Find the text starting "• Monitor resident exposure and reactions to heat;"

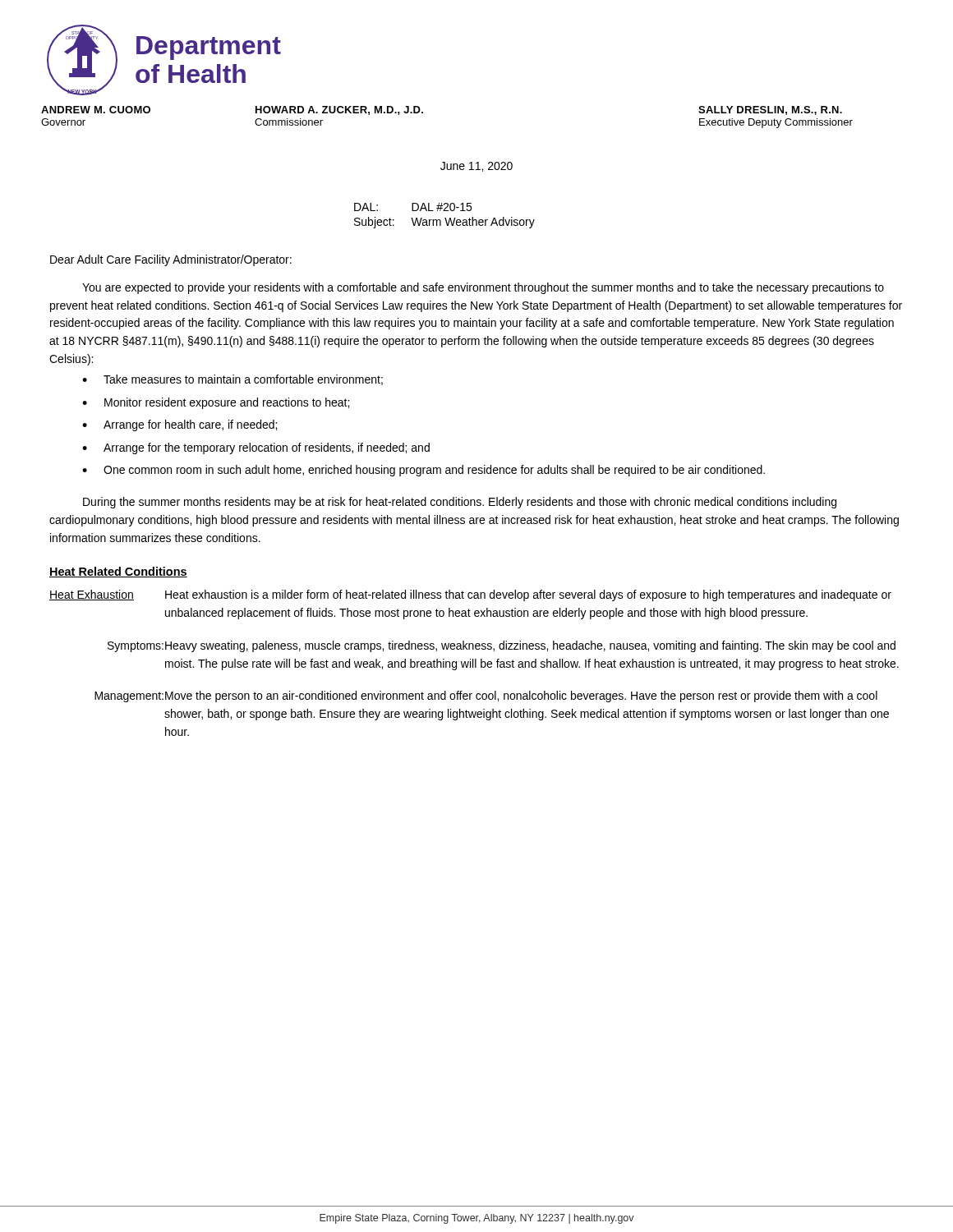point(216,404)
